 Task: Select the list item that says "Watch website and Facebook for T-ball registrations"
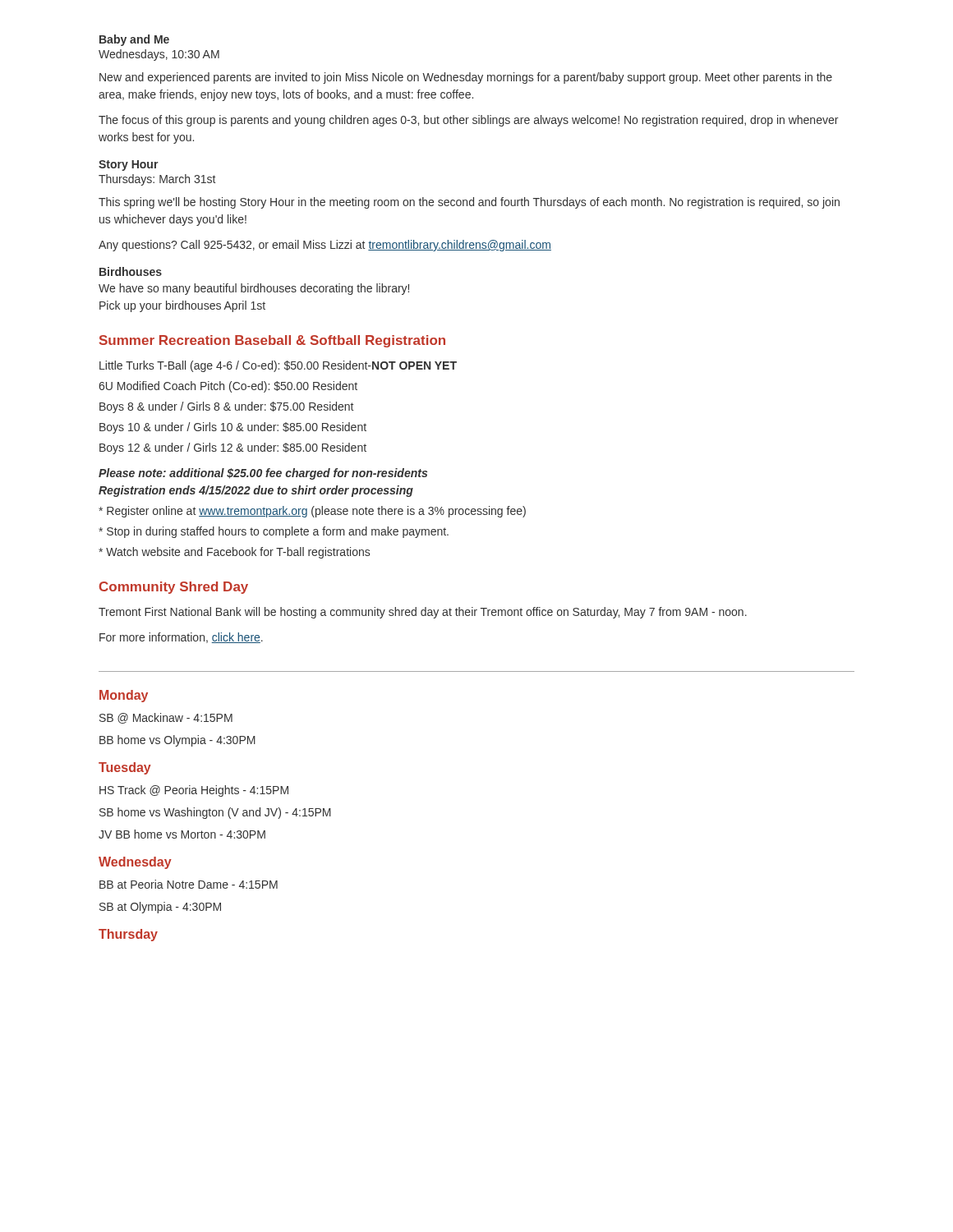point(234,552)
